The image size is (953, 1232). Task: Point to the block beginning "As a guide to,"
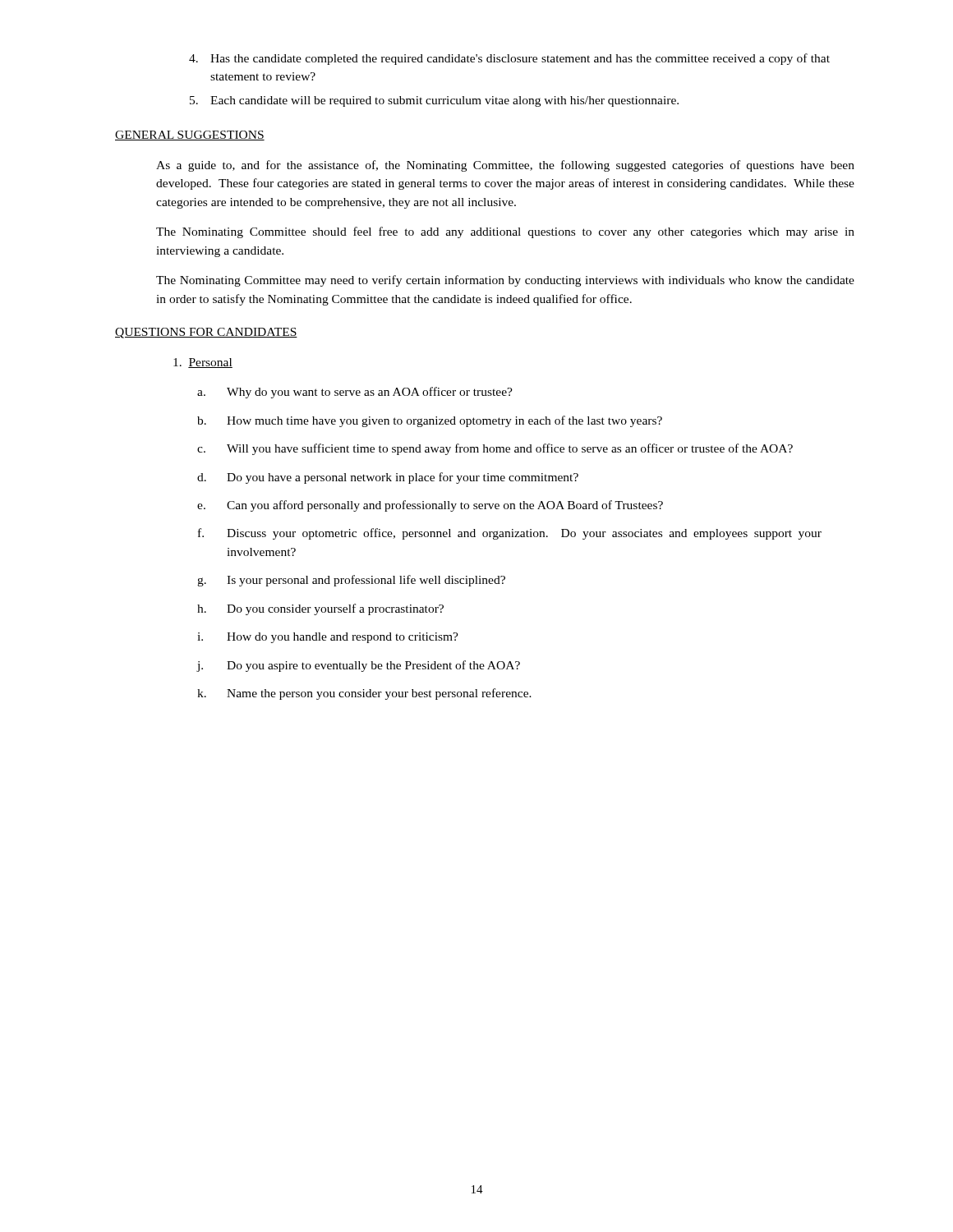(x=505, y=183)
